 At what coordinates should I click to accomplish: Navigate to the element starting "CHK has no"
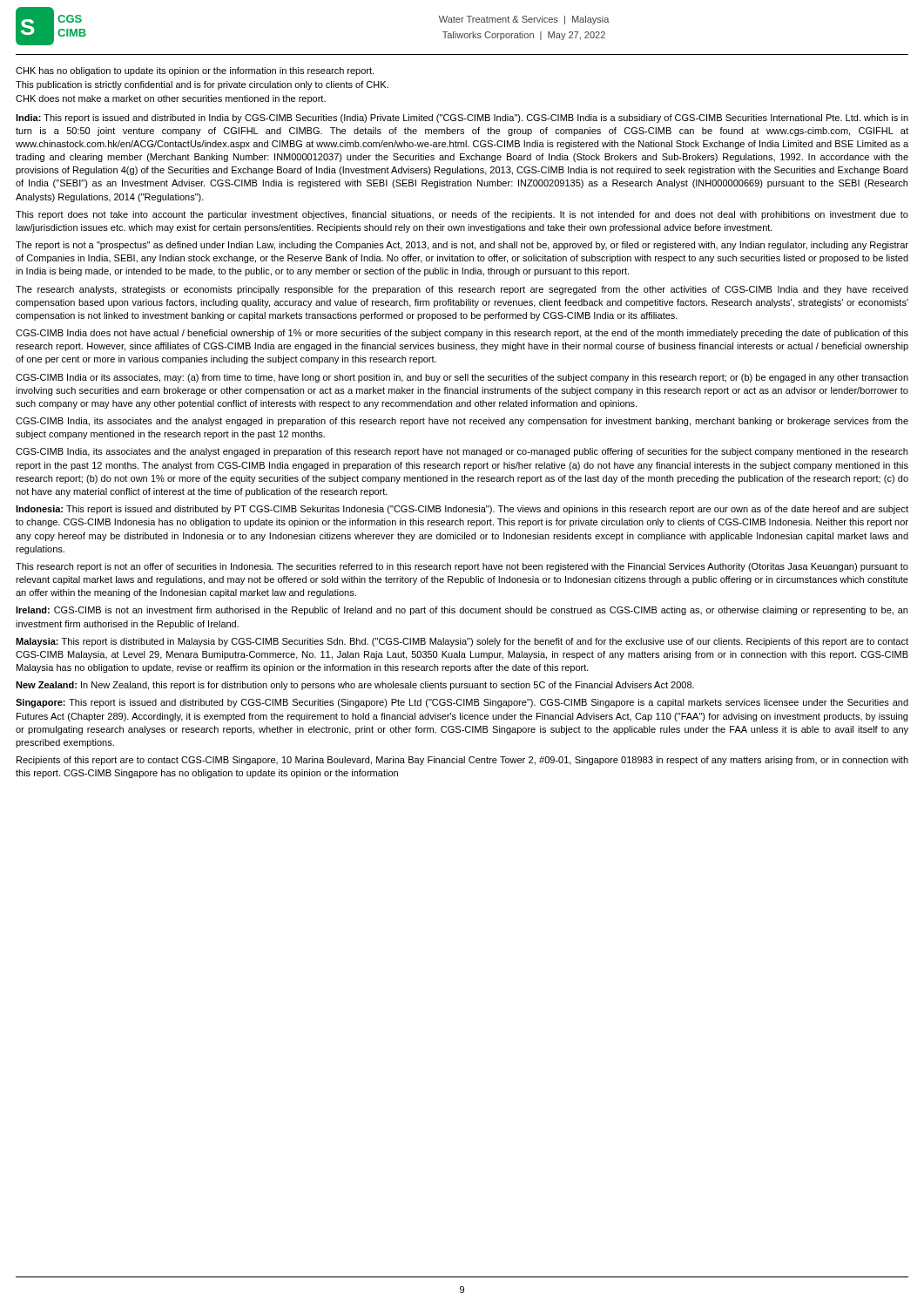[x=195, y=71]
